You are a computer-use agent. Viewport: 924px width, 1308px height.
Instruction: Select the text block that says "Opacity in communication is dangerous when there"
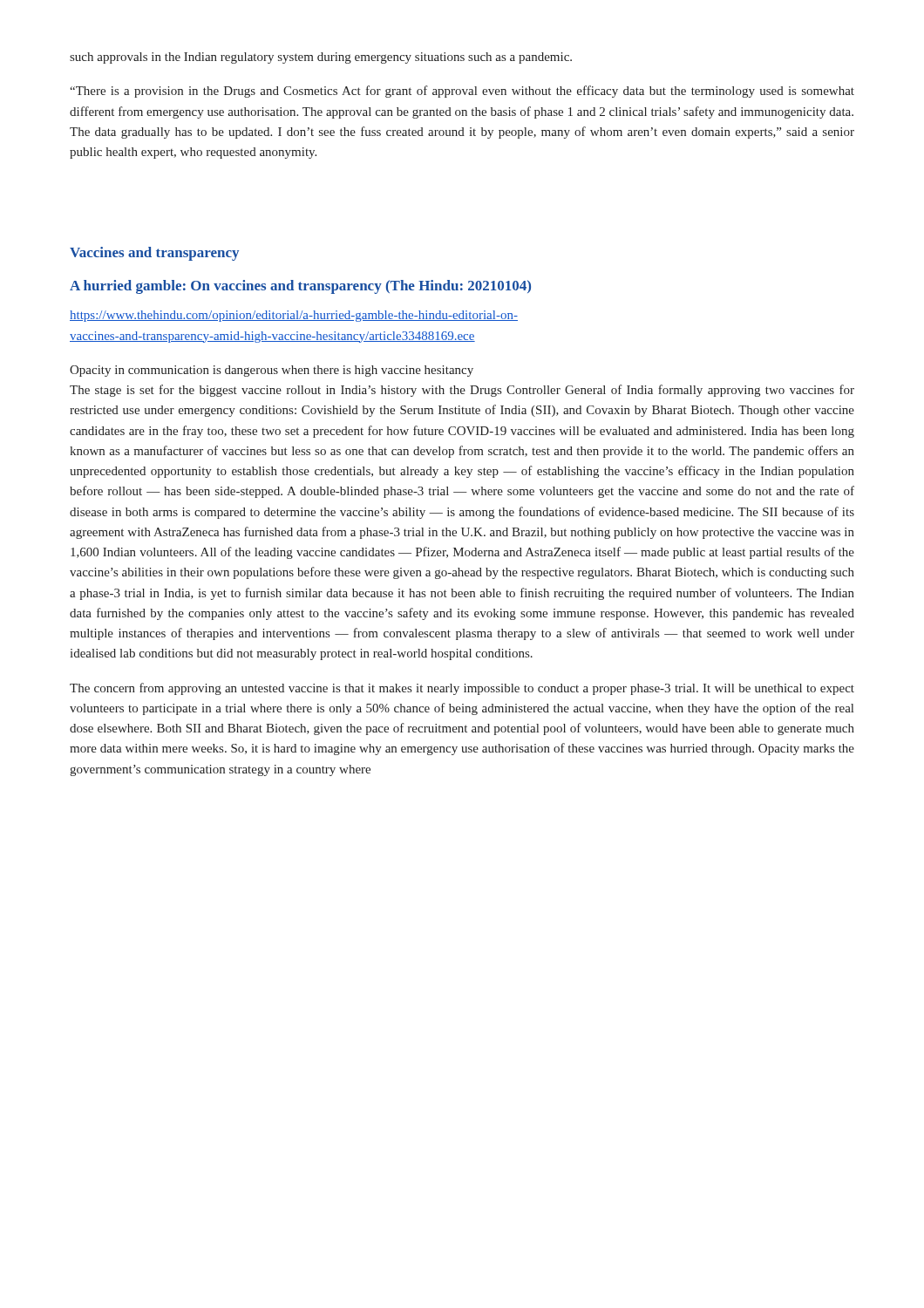[462, 511]
